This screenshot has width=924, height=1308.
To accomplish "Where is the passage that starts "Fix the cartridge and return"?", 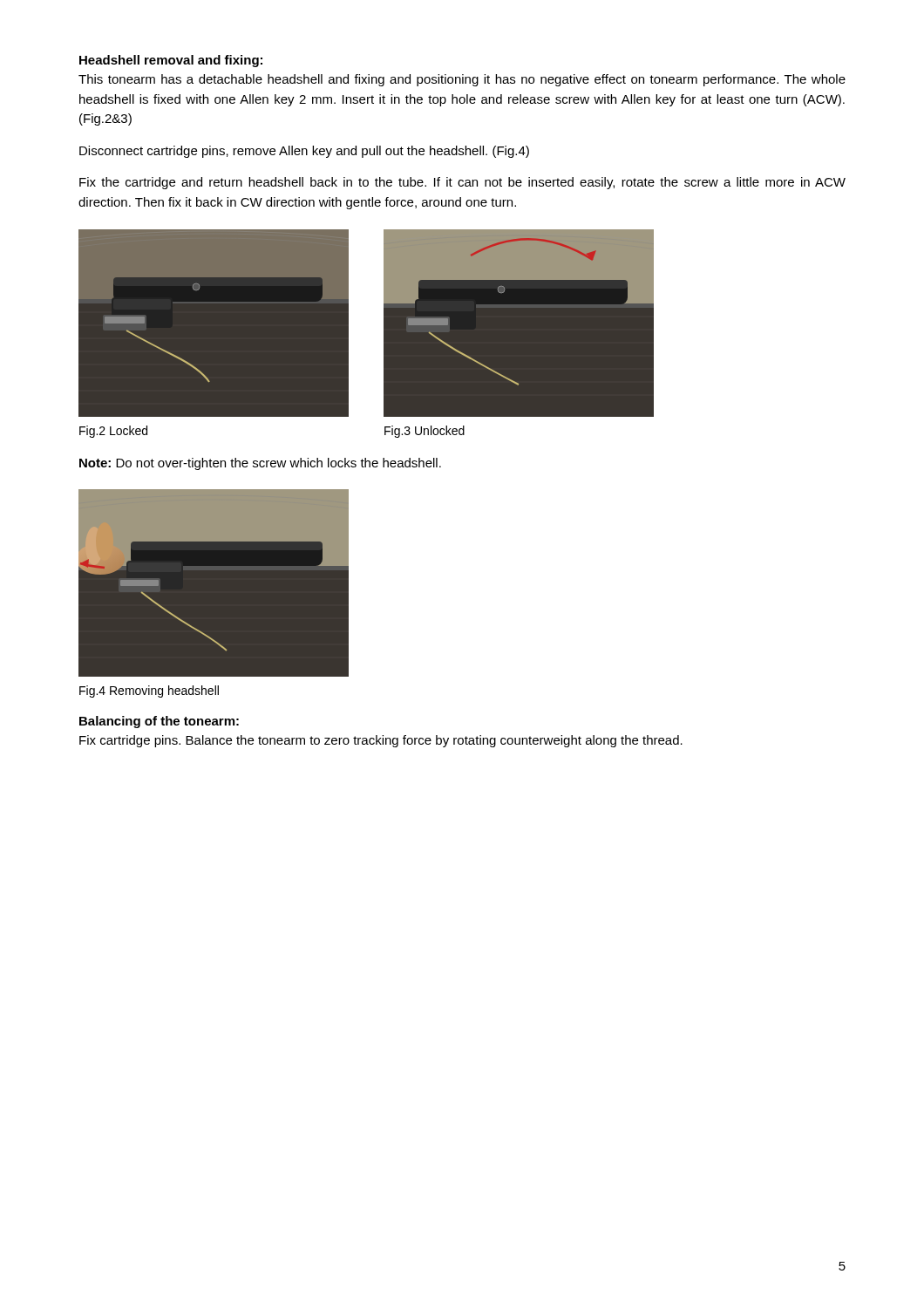I will pos(462,192).
